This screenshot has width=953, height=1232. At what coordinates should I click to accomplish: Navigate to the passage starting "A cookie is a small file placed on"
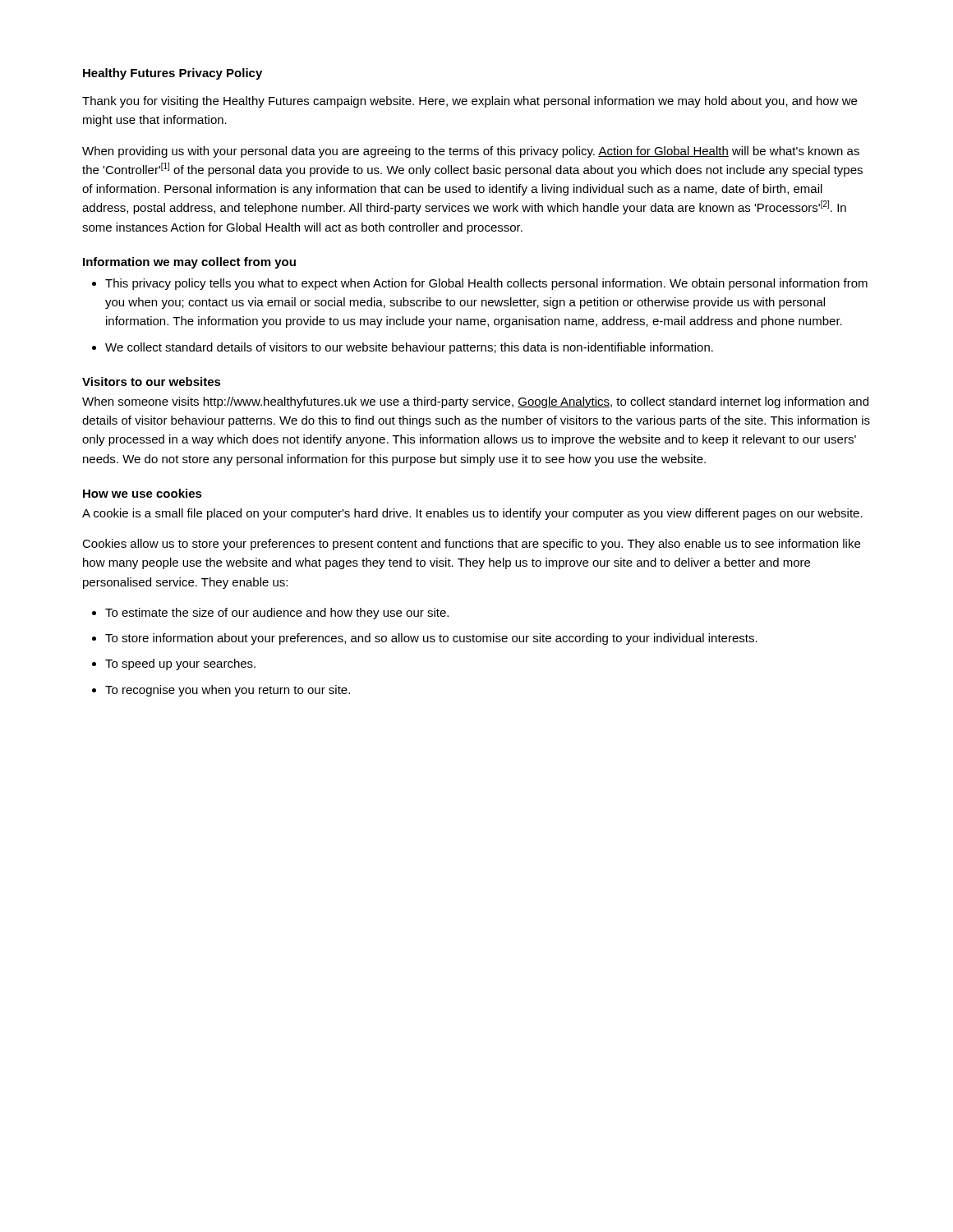pos(473,513)
